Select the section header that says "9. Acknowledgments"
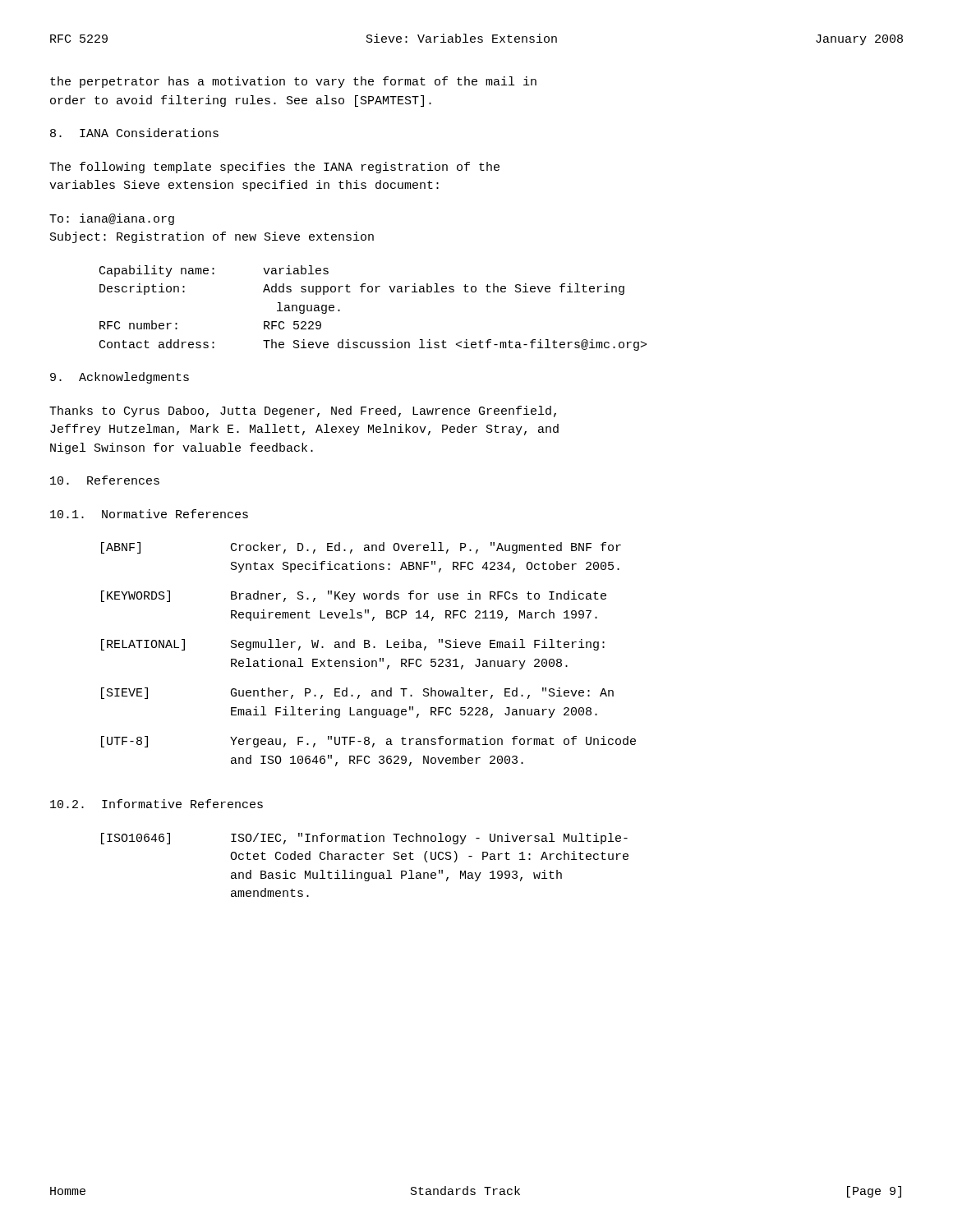The image size is (953, 1232). (x=120, y=378)
